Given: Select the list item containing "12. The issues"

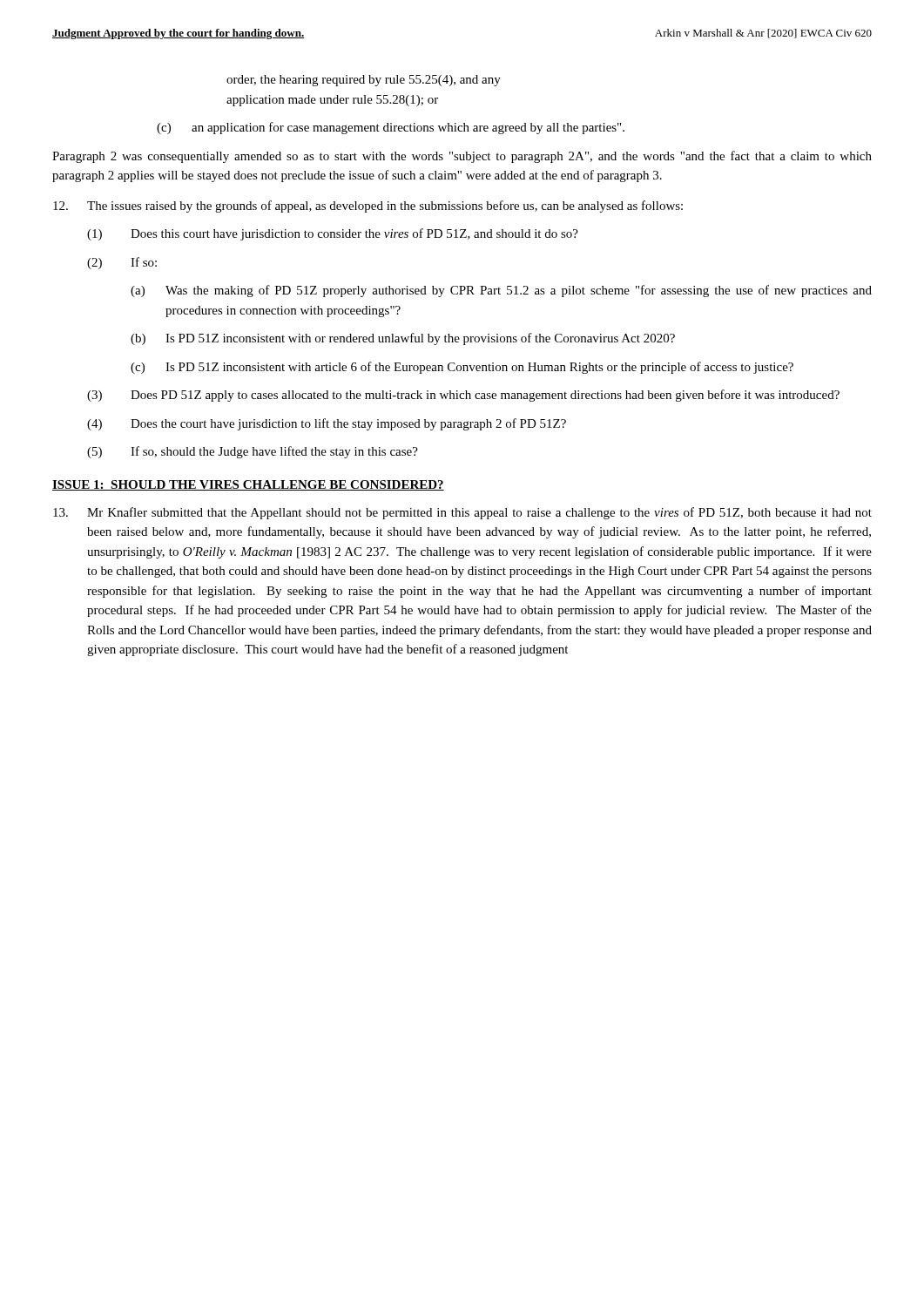Looking at the screenshot, I should (368, 205).
